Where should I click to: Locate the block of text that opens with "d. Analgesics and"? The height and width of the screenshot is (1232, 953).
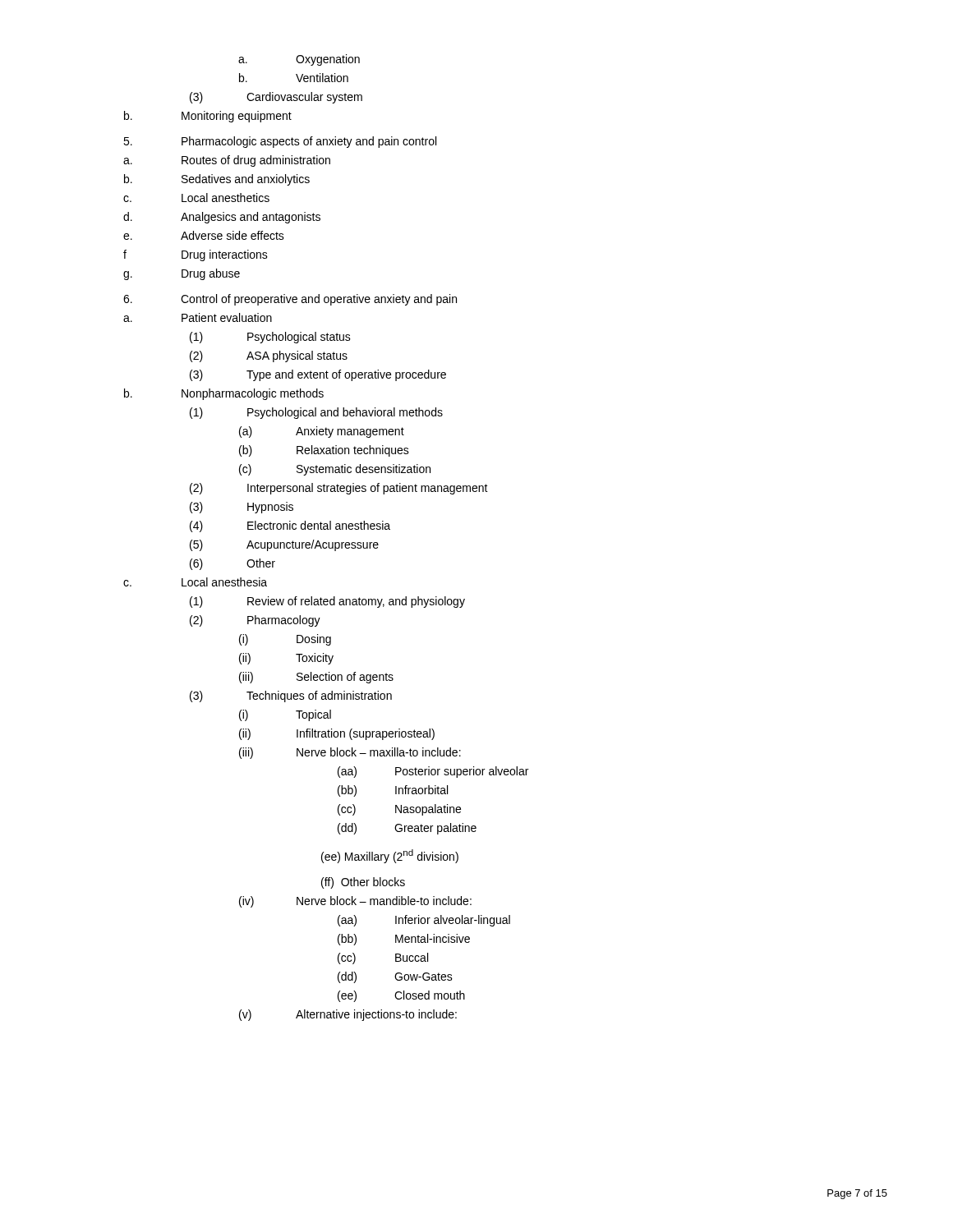point(222,217)
